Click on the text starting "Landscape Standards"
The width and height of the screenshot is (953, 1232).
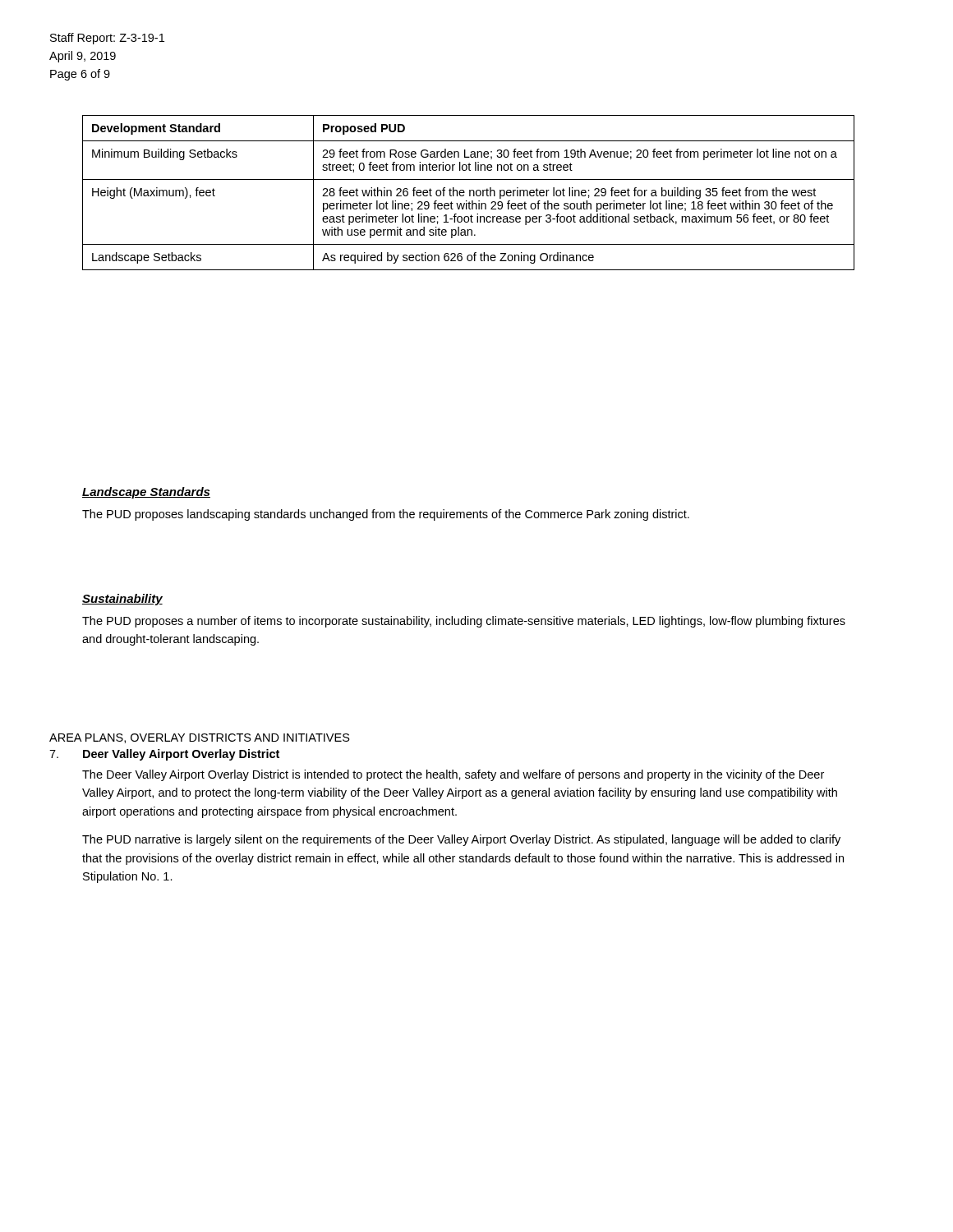point(146,492)
